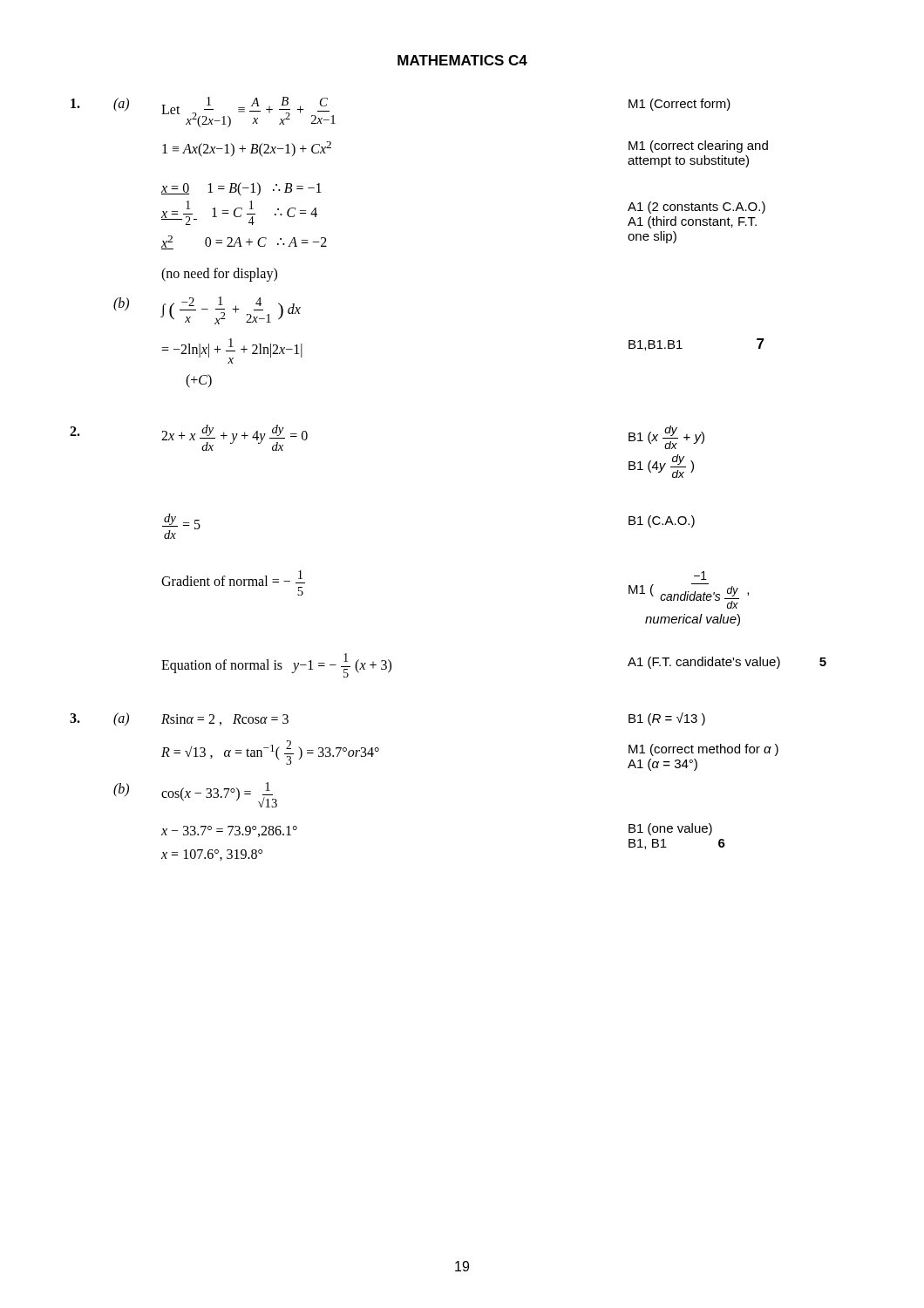Click on the text block starting "2x + x"

[258, 437]
